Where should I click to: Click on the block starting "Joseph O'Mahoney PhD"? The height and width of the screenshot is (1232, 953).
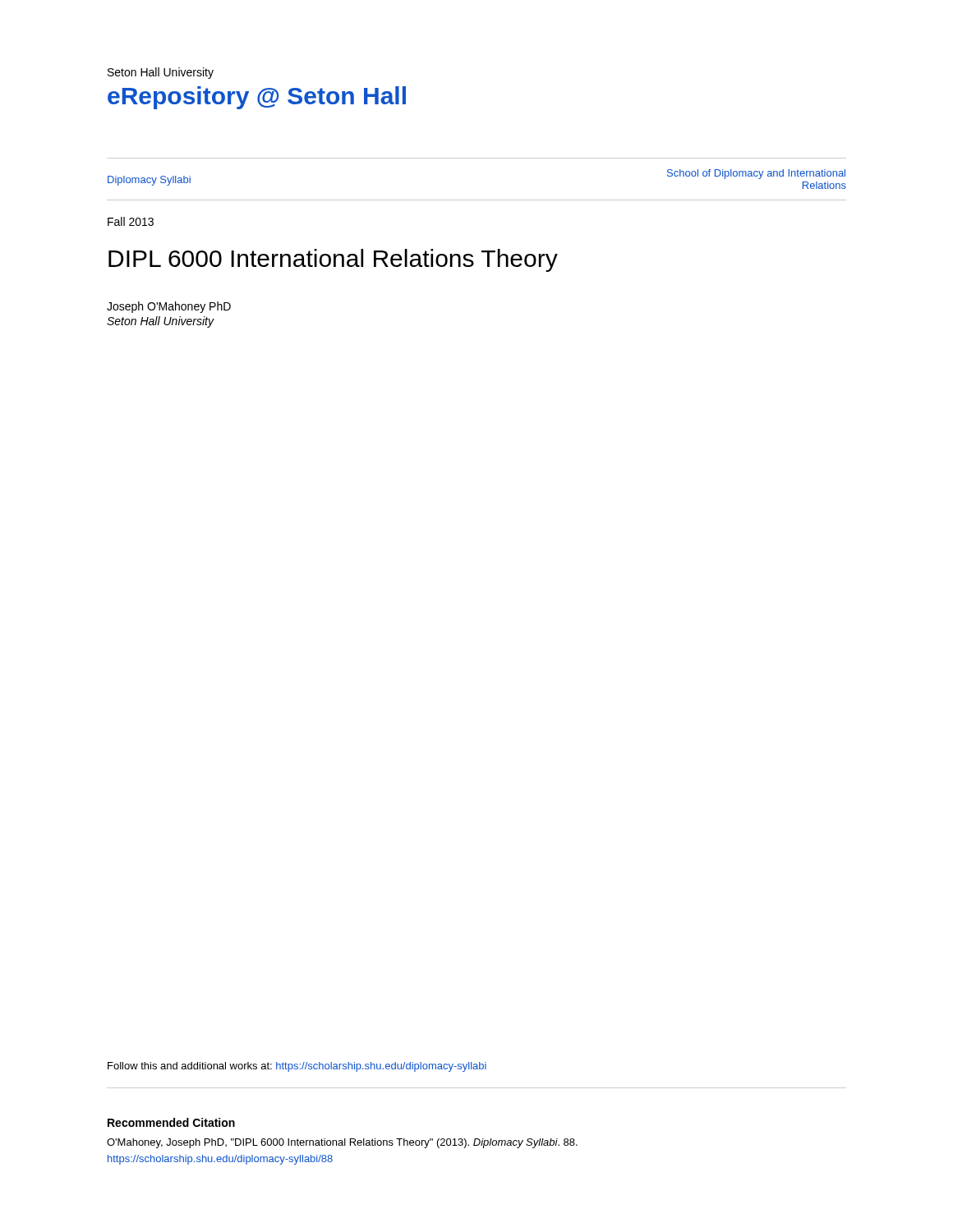tap(169, 306)
